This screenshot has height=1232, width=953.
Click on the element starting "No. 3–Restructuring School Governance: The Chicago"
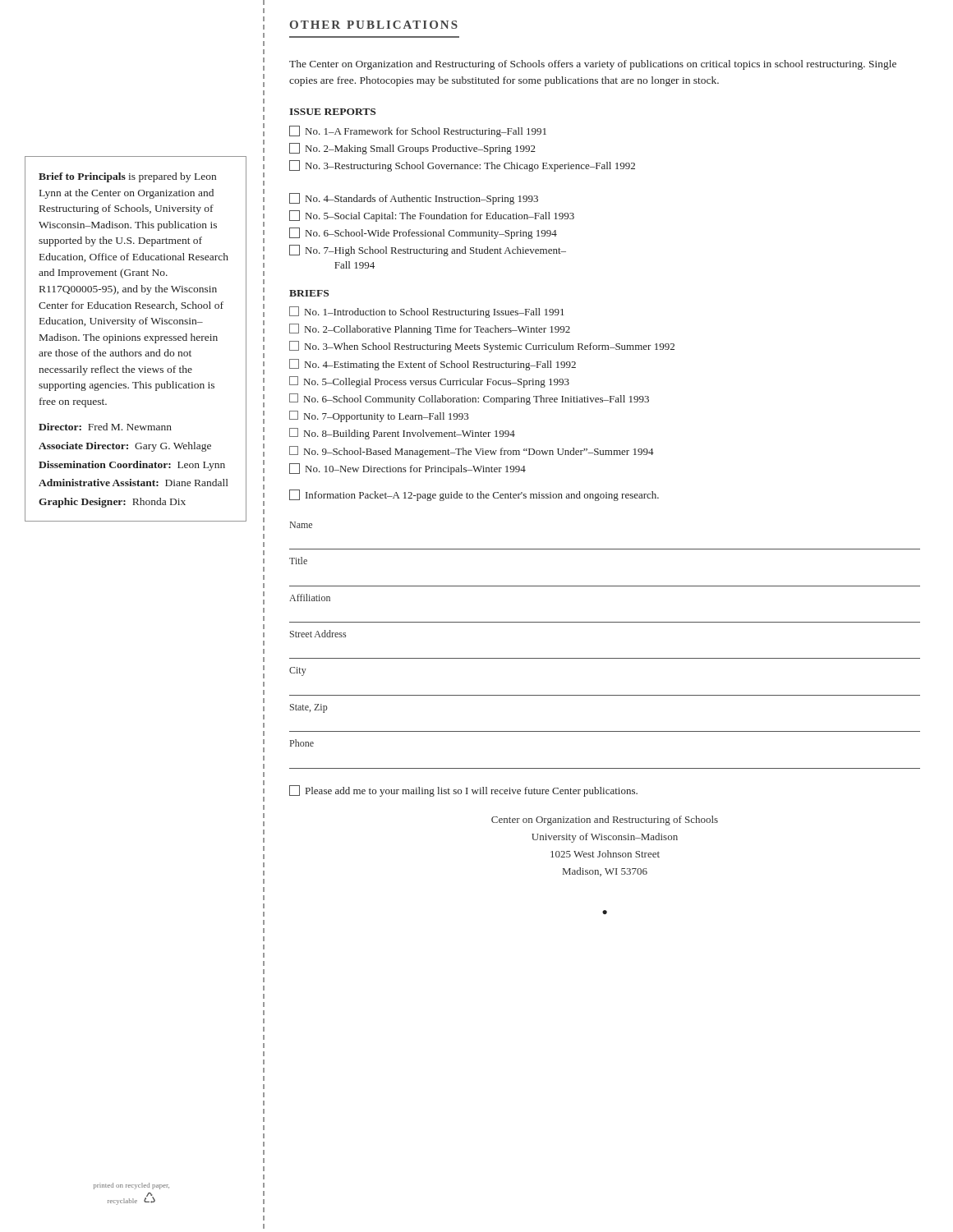605,174
